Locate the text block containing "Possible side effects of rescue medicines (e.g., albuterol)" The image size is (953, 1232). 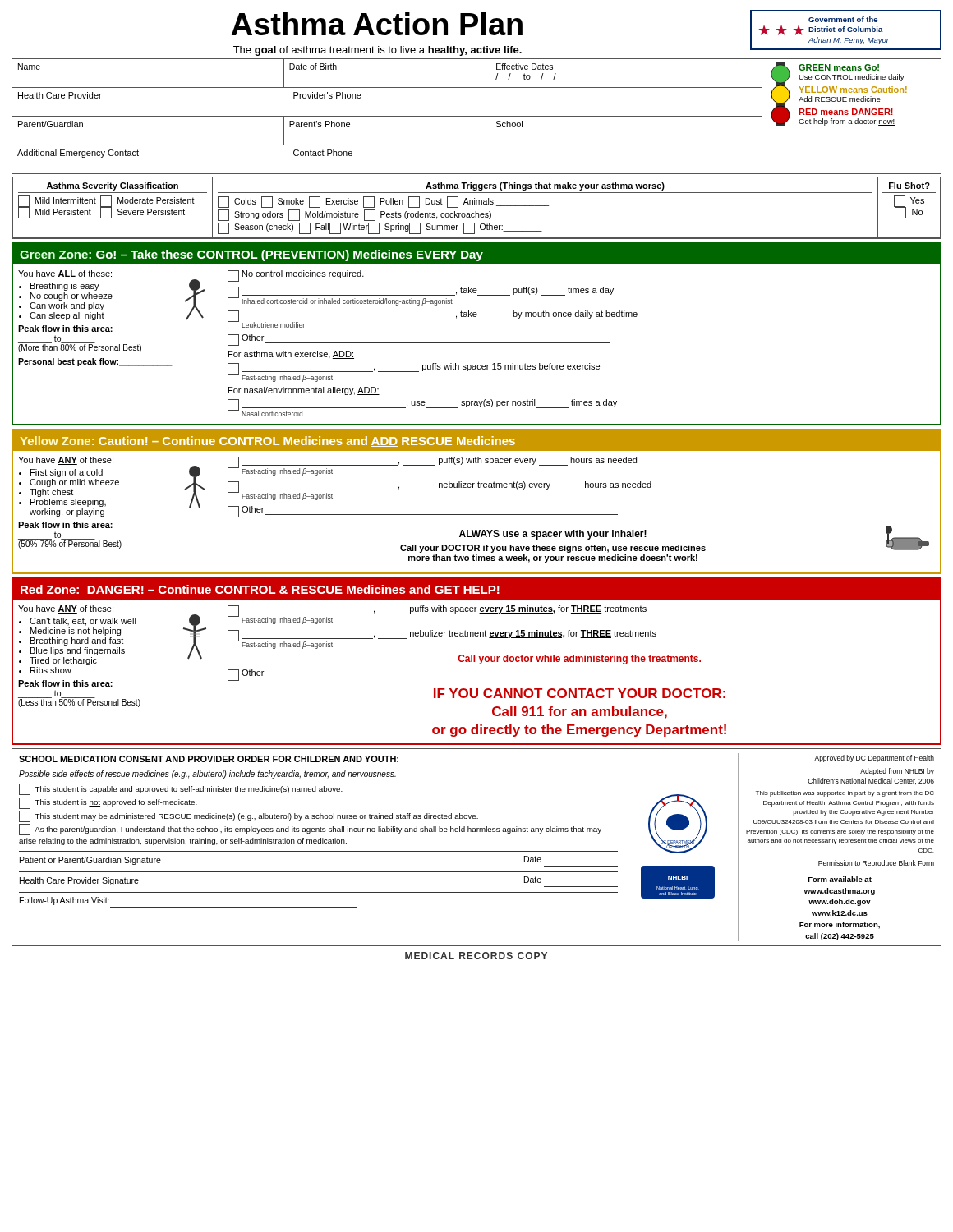click(208, 774)
